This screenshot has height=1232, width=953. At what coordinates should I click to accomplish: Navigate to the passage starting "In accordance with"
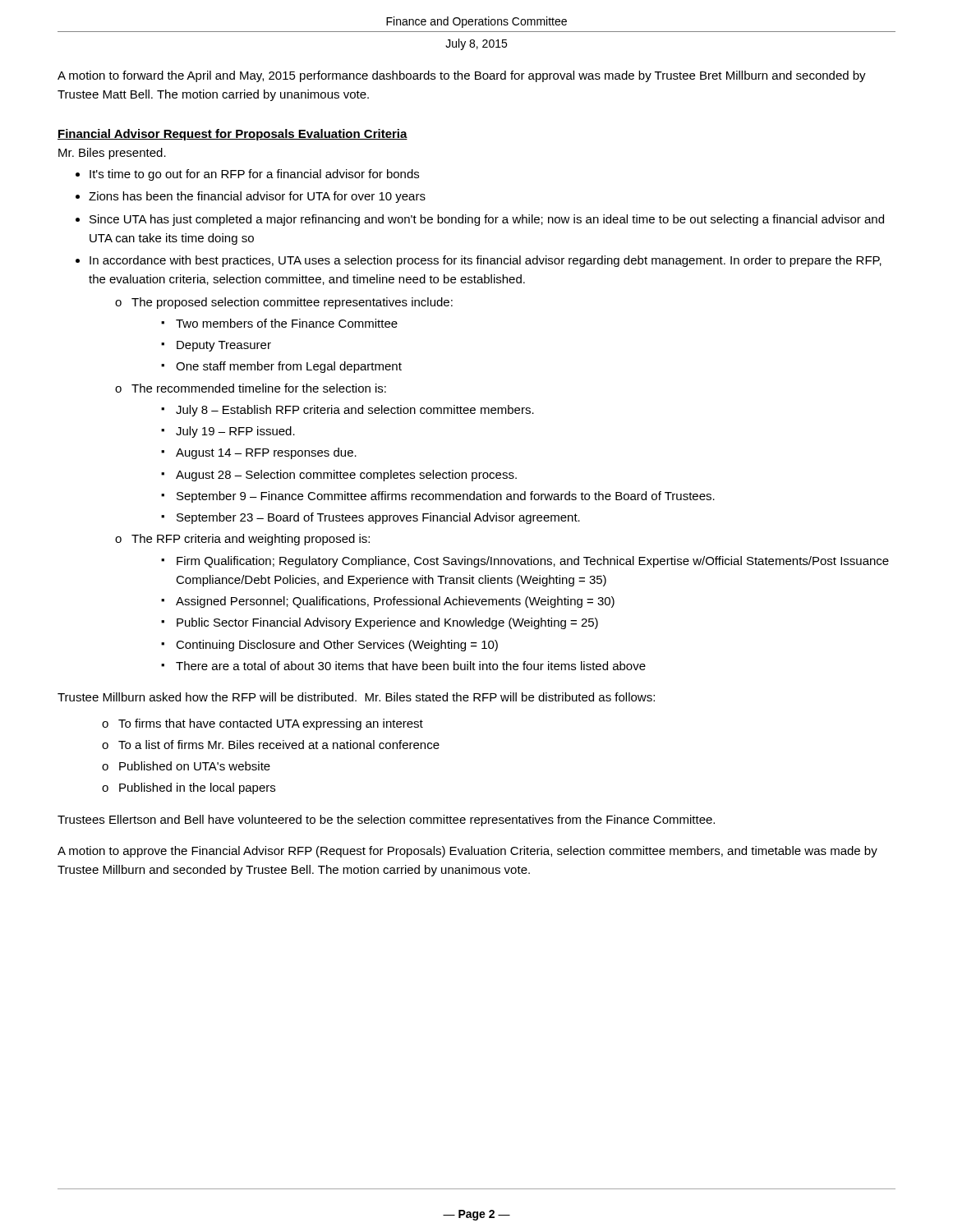click(x=492, y=464)
